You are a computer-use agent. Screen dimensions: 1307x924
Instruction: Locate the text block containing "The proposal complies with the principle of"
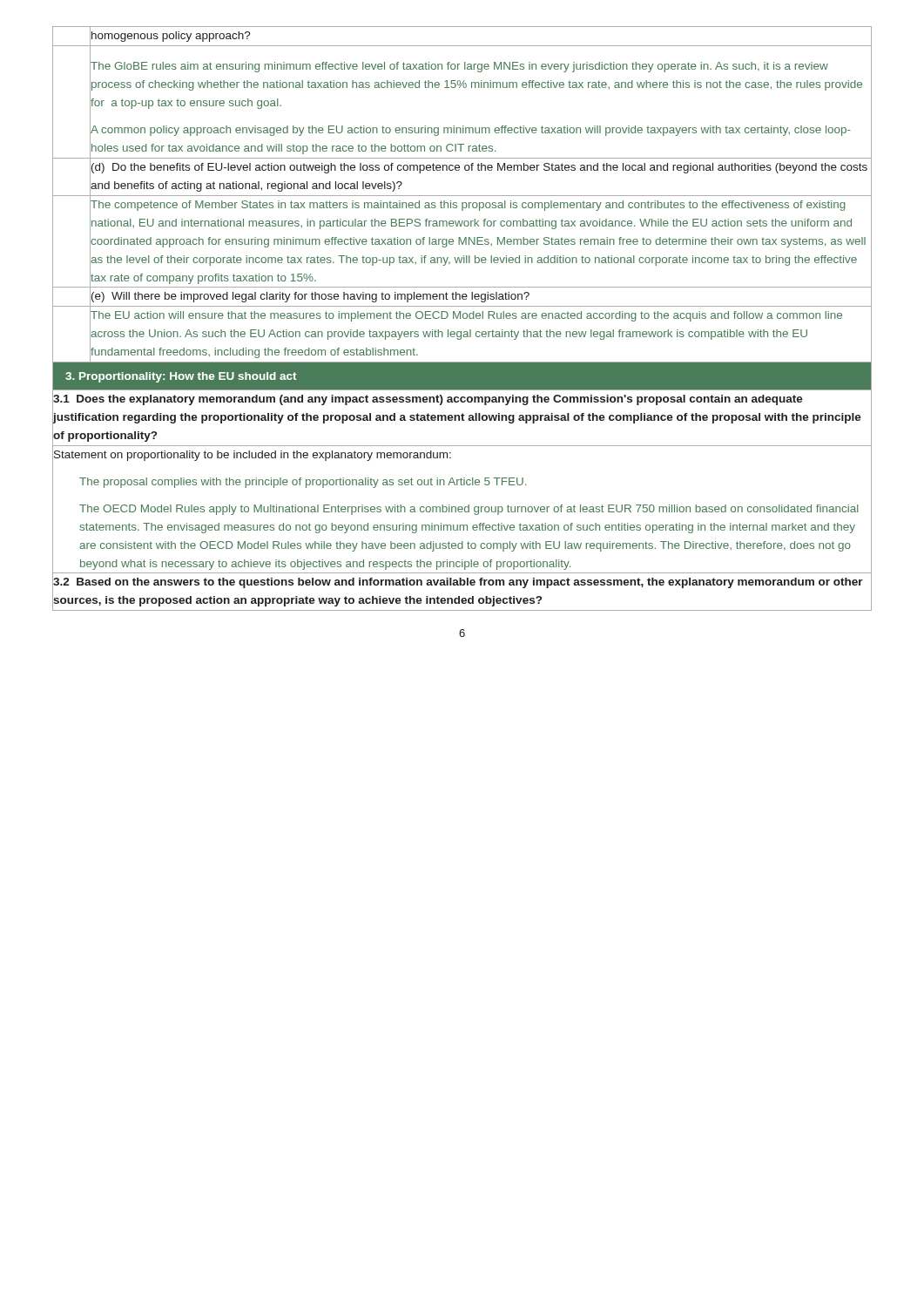303,481
